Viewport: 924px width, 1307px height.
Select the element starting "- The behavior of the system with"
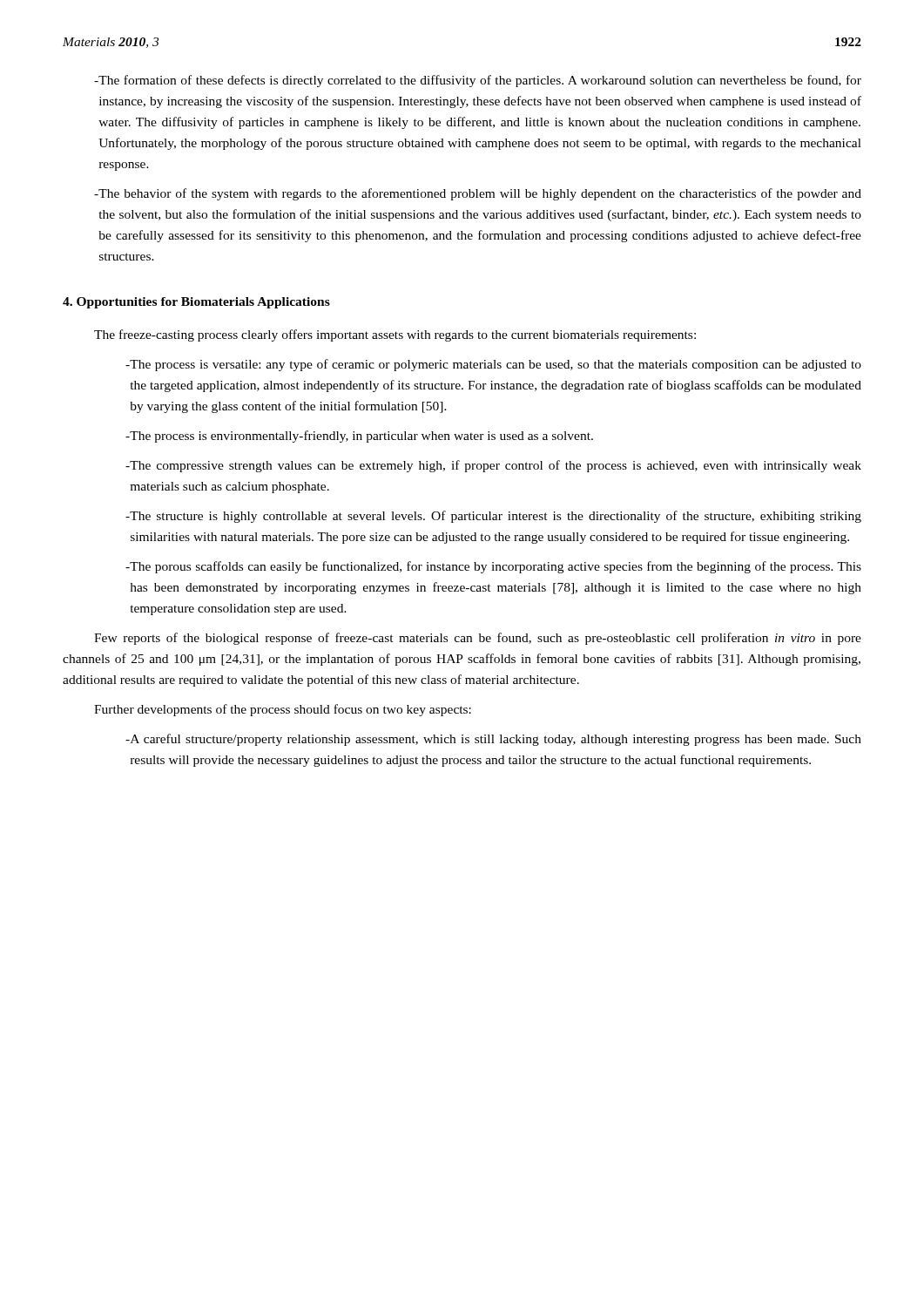462,225
